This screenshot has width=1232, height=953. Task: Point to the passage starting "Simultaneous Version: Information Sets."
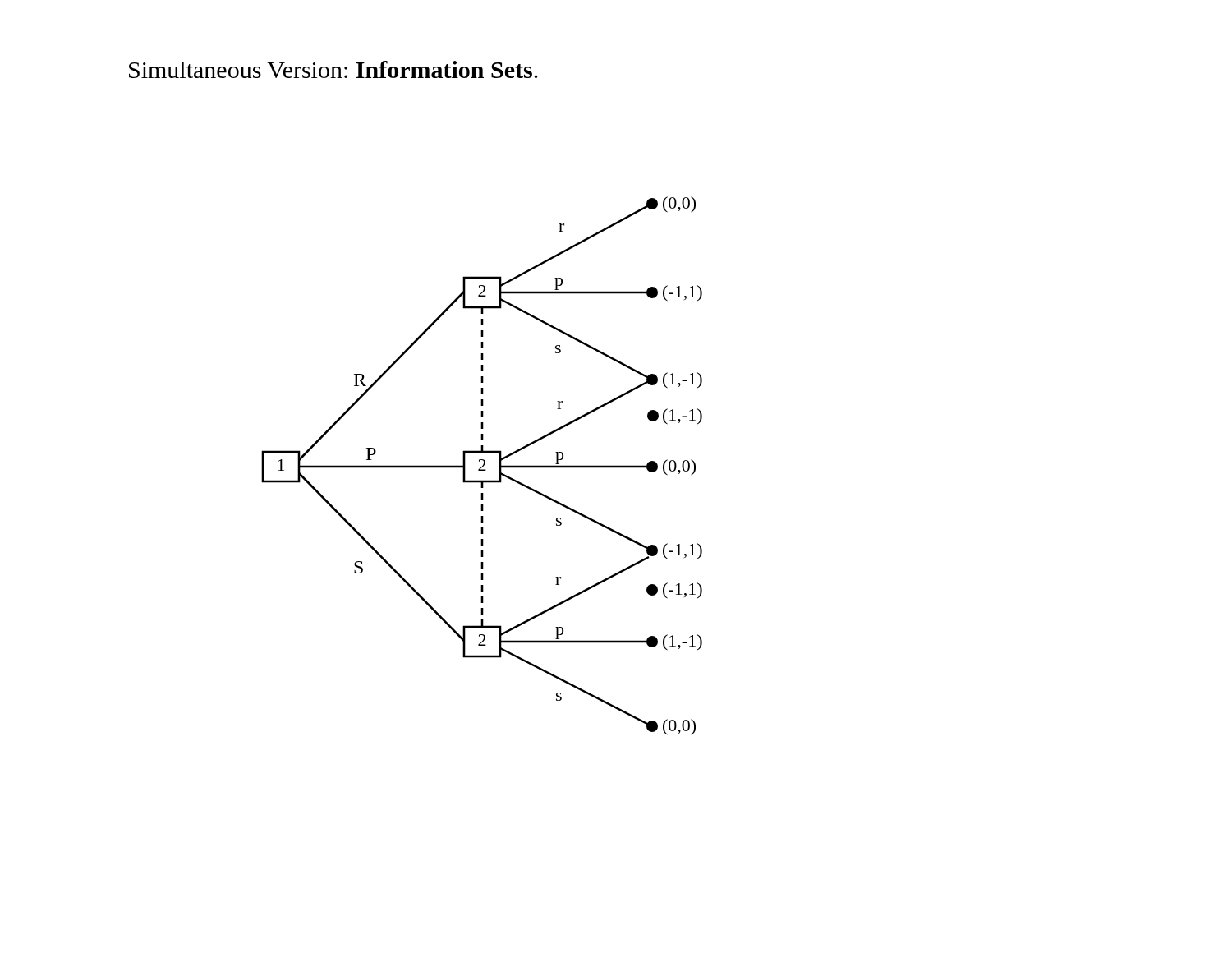(x=333, y=69)
